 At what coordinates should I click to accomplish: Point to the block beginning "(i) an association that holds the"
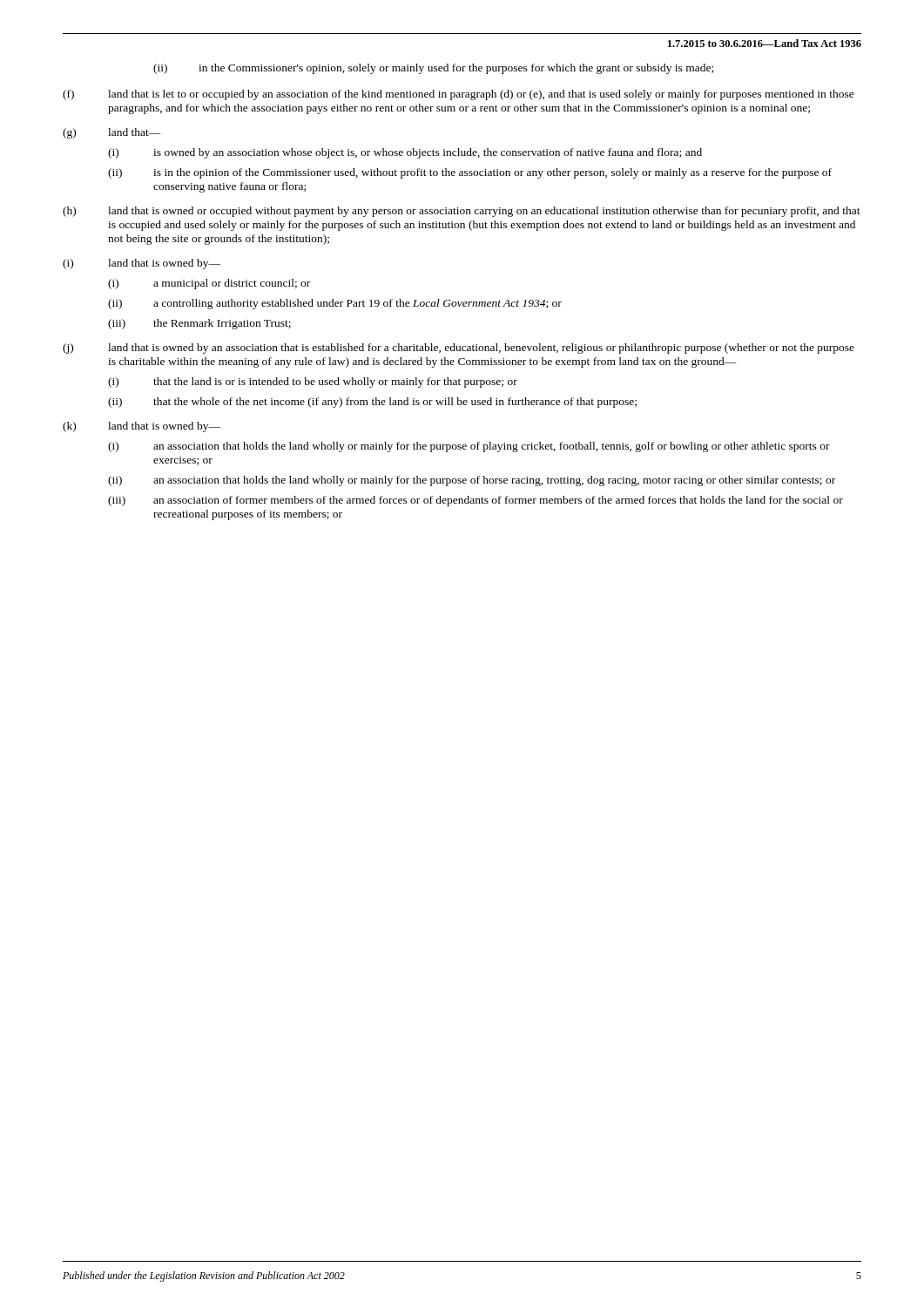point(485,453)
